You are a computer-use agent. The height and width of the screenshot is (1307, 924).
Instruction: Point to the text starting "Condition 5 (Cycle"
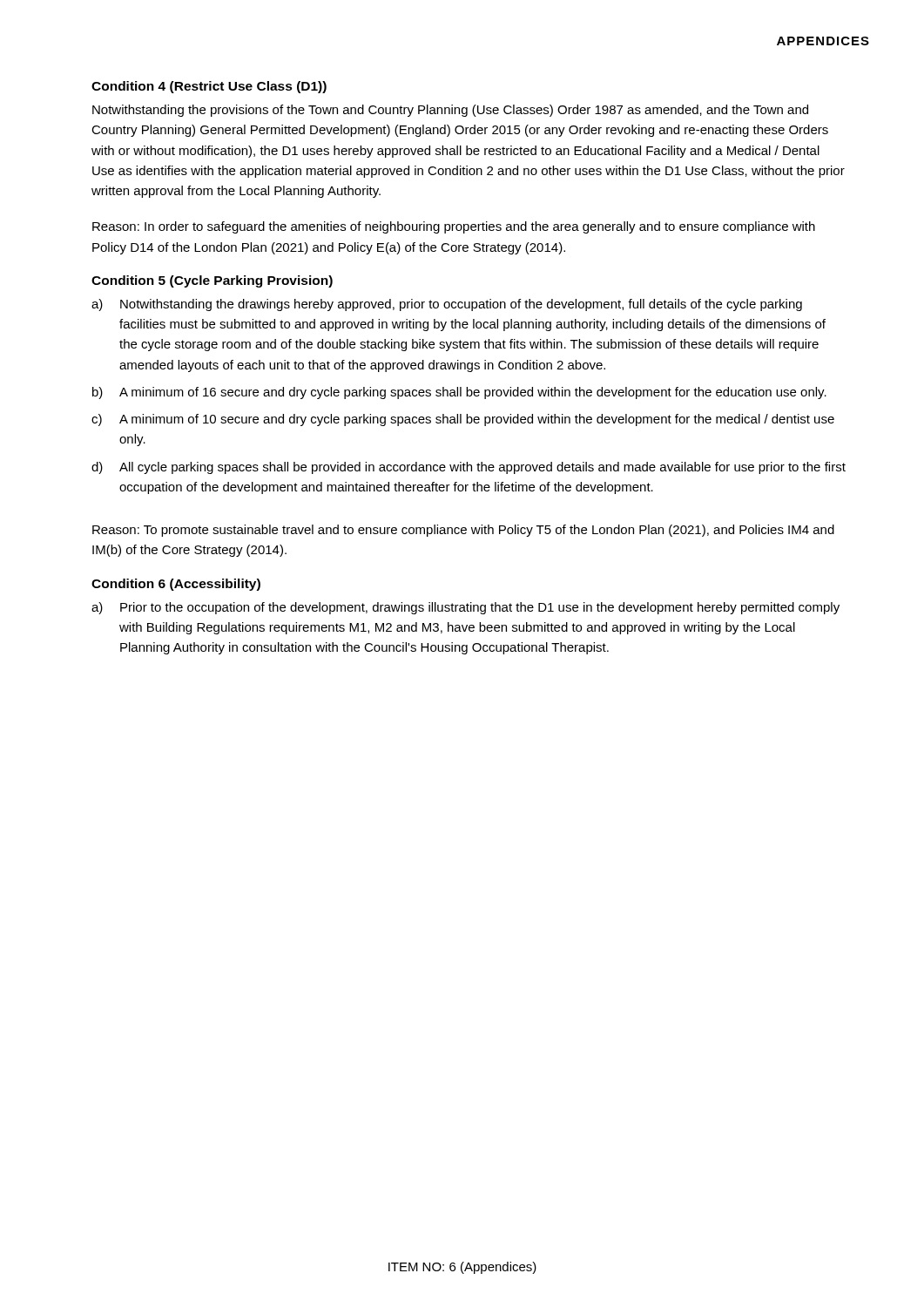[212, 280]
